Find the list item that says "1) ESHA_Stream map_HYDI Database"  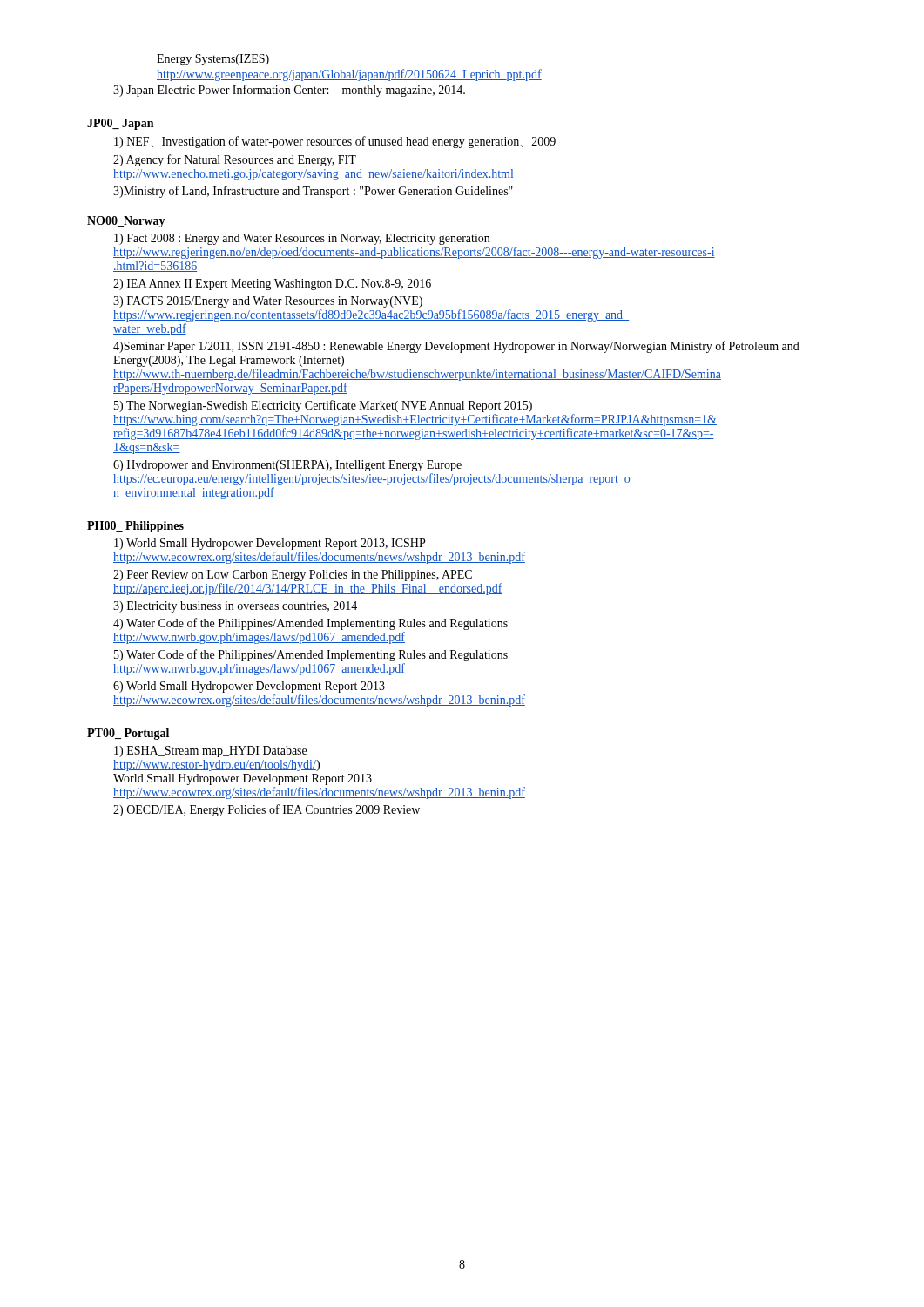click(x=319, y=772)
